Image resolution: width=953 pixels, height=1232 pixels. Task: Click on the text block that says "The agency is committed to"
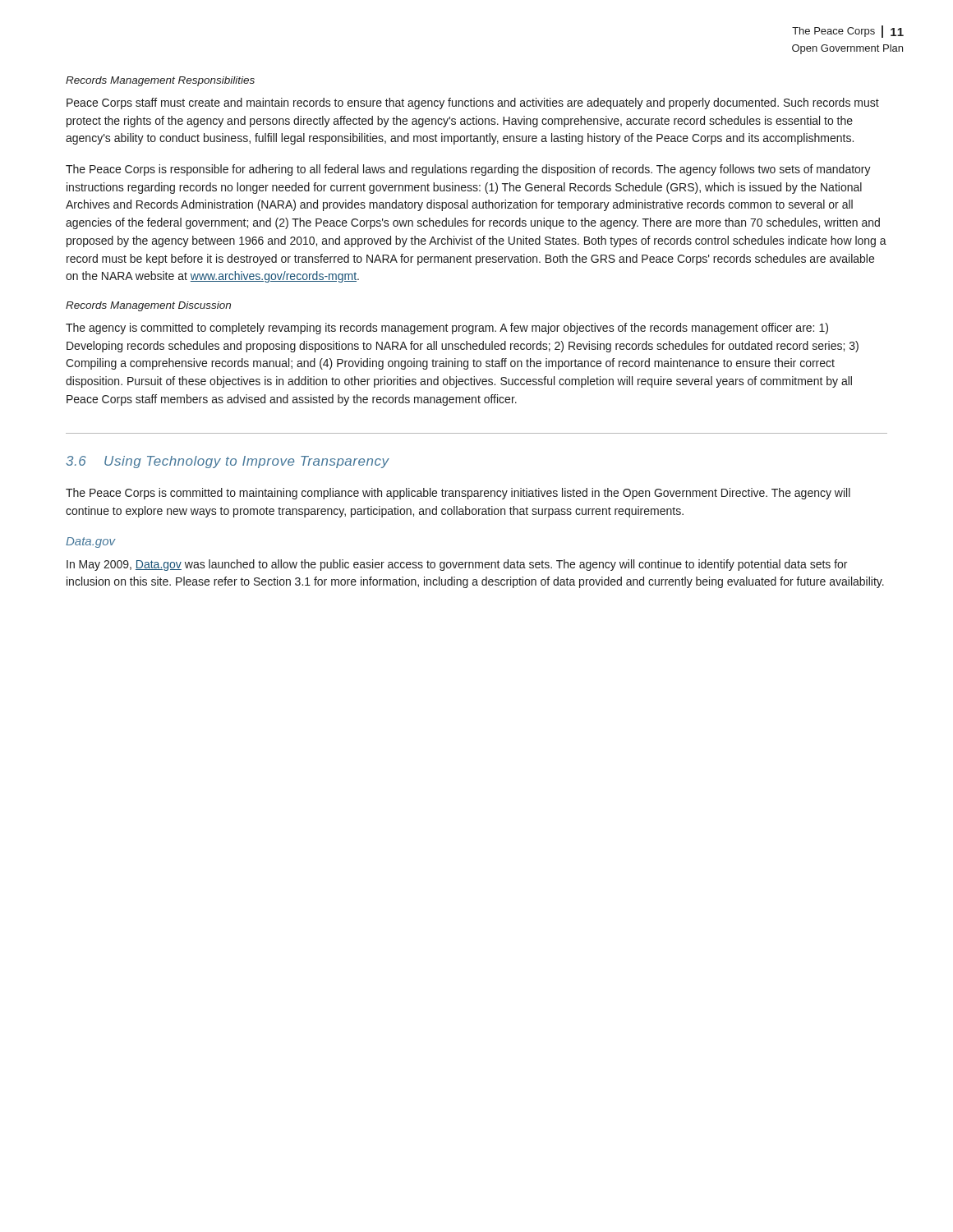click(462, 363)
